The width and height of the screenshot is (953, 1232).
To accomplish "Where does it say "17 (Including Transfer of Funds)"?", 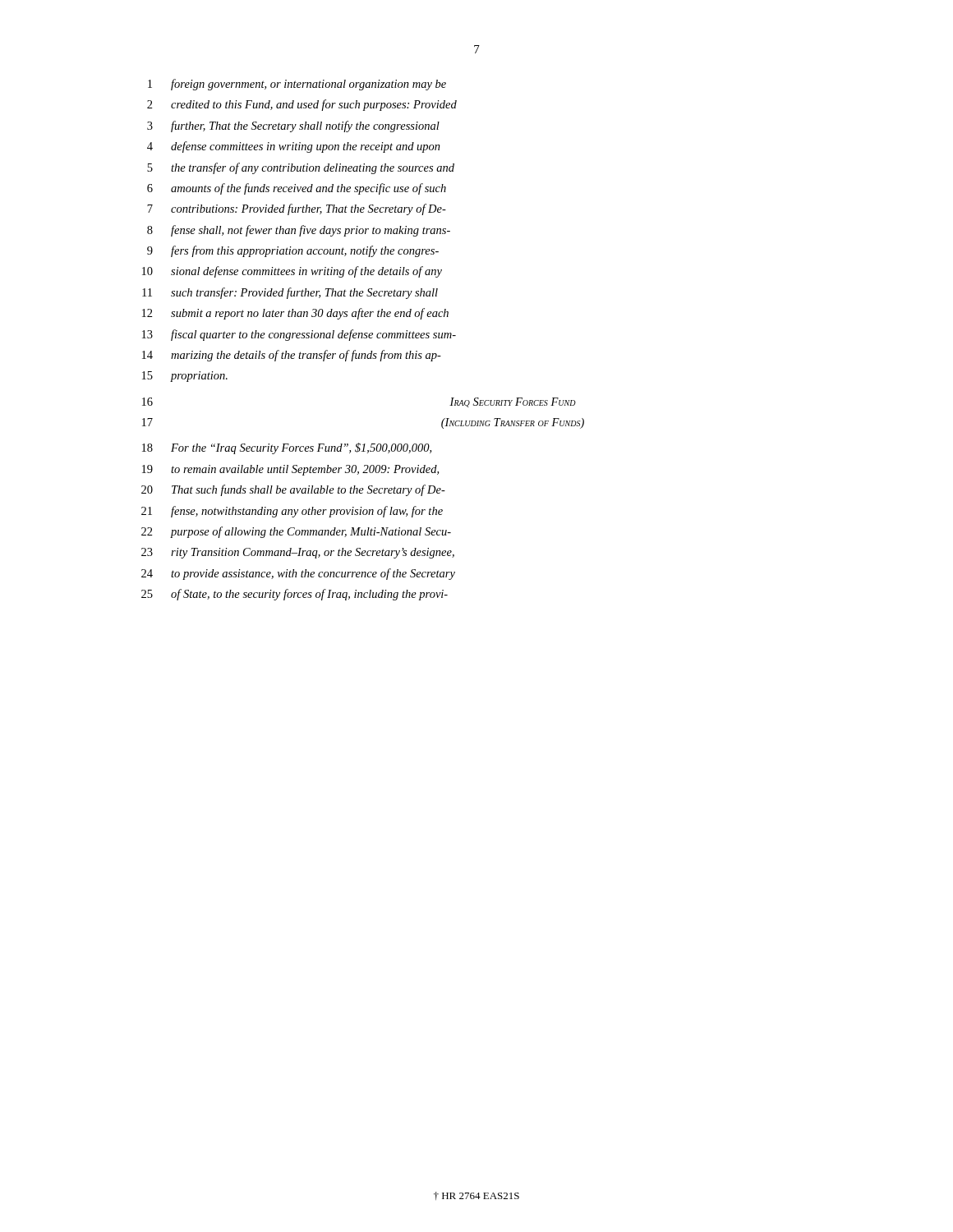I will (x=488, y=423).
